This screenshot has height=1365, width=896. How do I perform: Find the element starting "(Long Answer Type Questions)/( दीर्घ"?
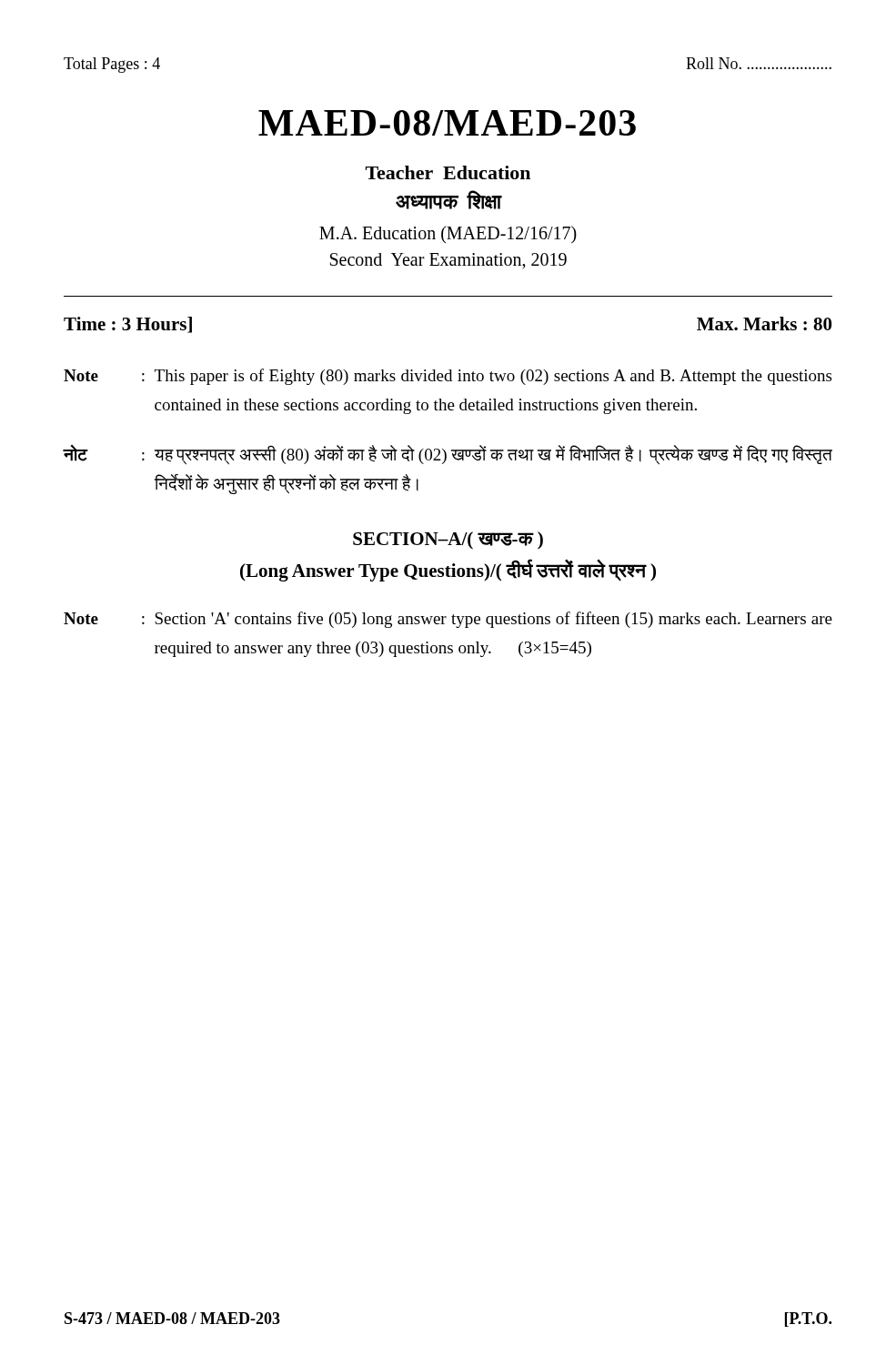[x=448, y=571]
